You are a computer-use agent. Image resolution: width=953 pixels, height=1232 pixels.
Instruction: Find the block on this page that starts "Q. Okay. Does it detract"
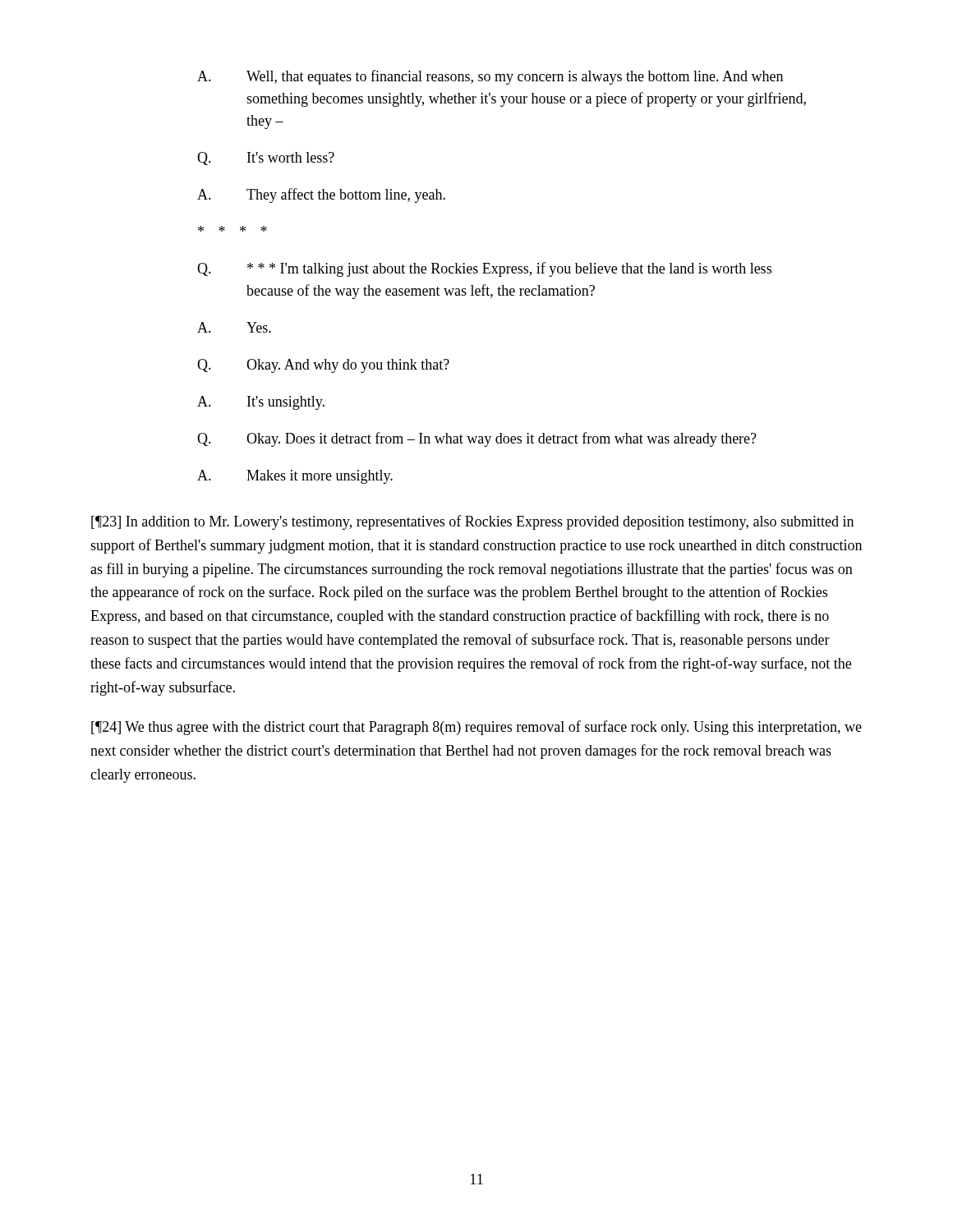click(505, 439)
